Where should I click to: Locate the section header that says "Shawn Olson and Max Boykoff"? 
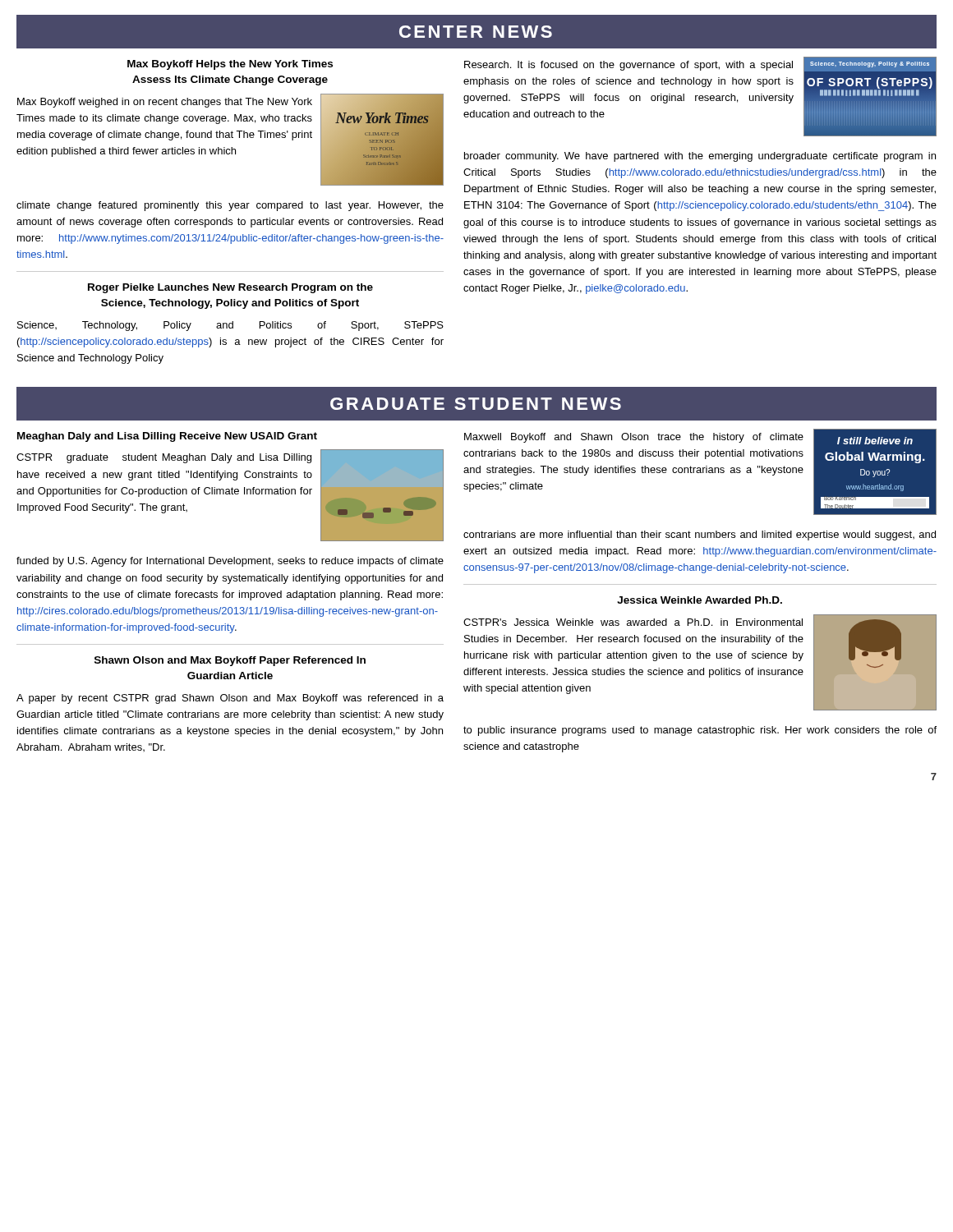[x=230, y=668]
